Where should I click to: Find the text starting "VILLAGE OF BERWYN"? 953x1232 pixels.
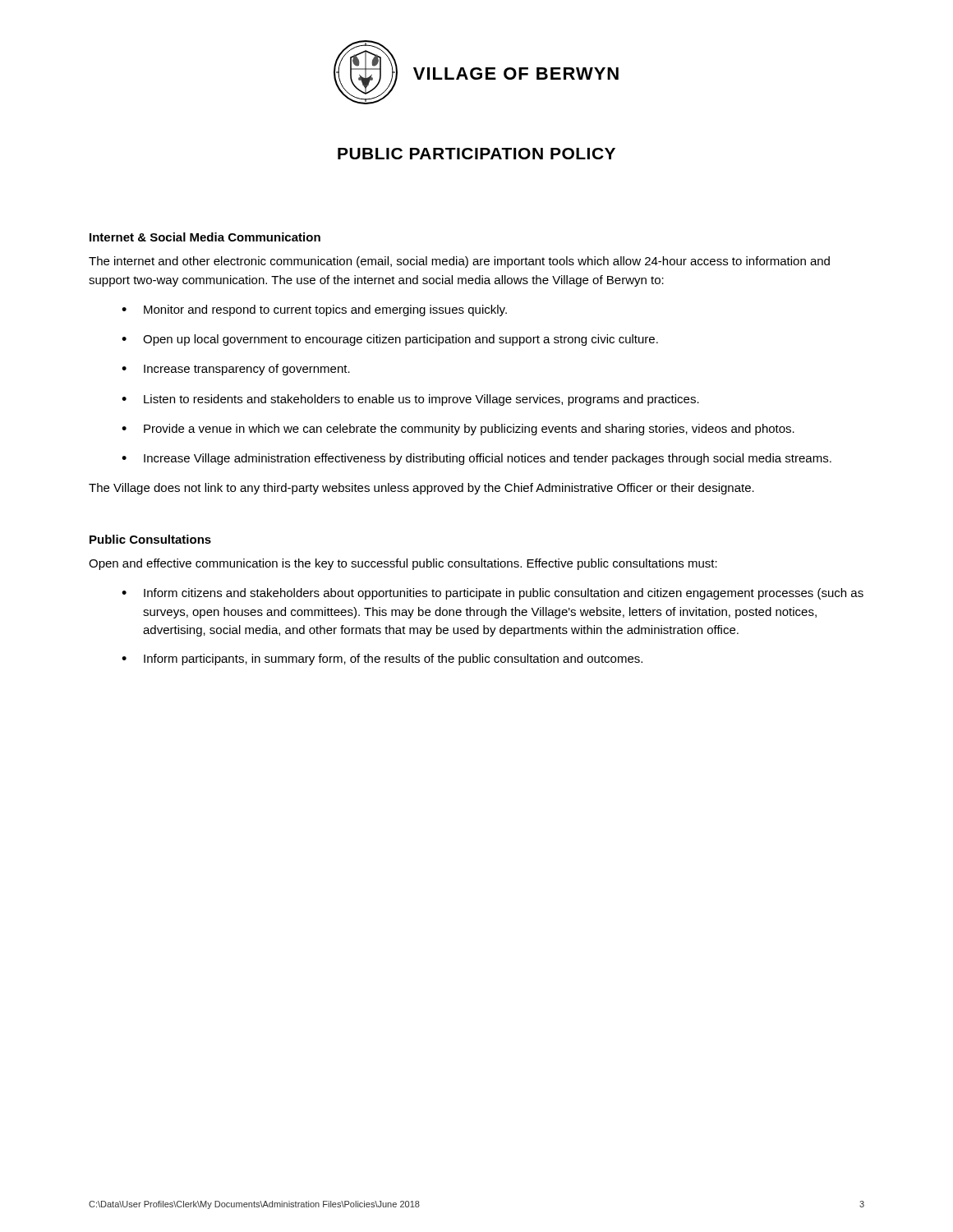(517, 73)
